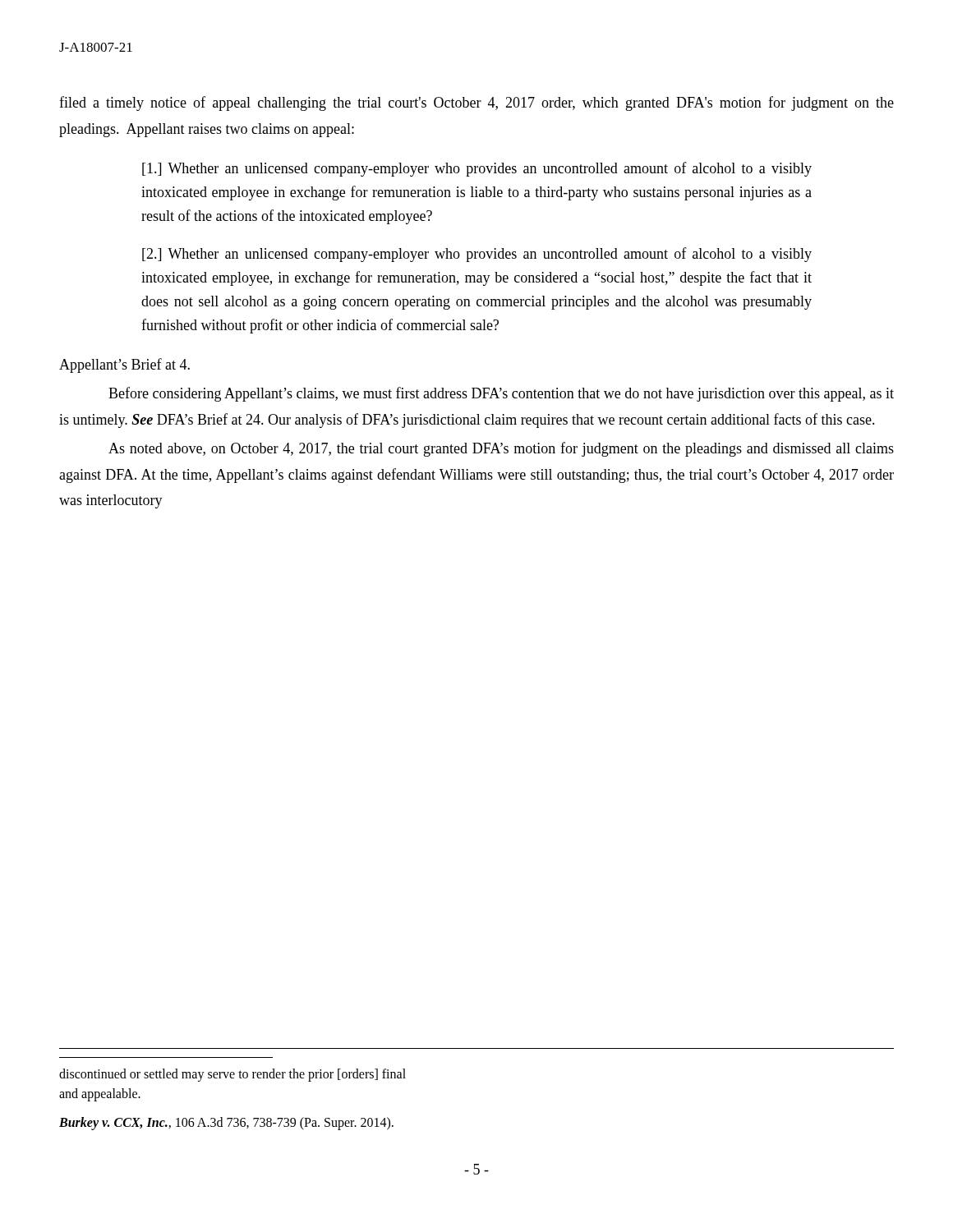Navigate to the text starting "discontinued or settled may serve to"
The height and width of the screenshot is (1232, 953).
pos(232,1075)
